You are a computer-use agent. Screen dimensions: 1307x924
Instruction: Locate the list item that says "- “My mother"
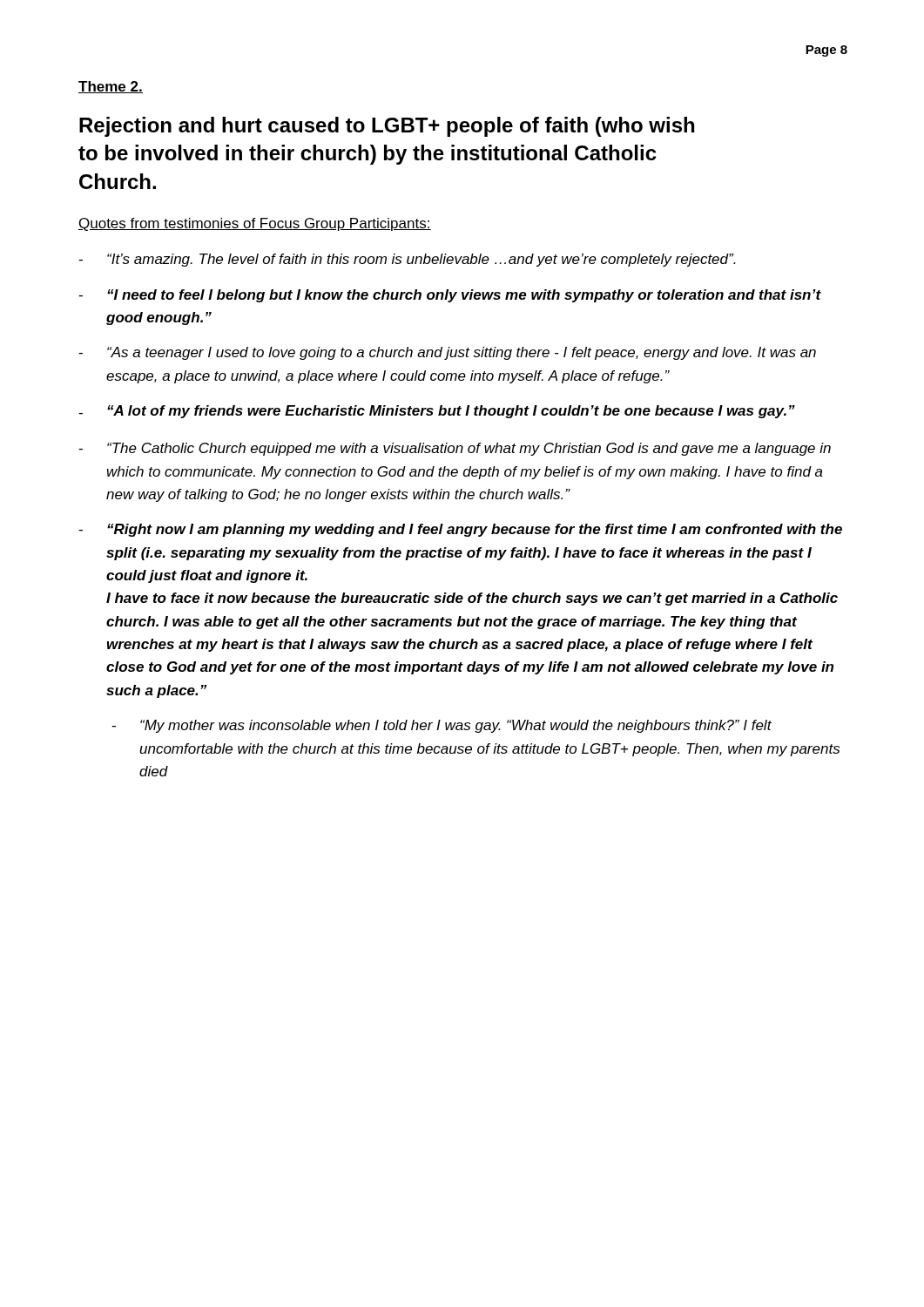pyautogui.click(x=479, y=749)
